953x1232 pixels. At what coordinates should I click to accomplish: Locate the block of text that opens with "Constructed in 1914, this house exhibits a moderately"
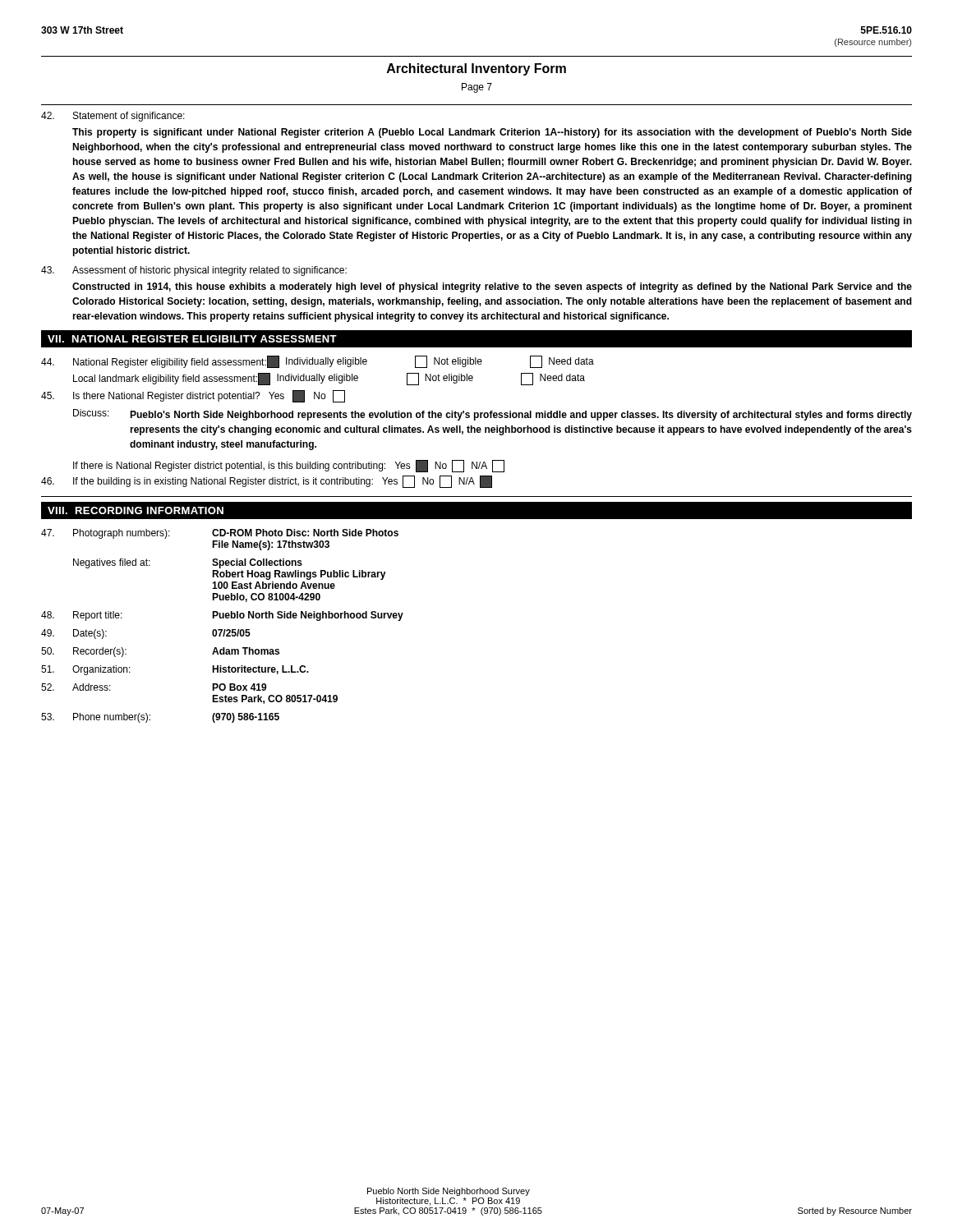[x=492, y=301]
